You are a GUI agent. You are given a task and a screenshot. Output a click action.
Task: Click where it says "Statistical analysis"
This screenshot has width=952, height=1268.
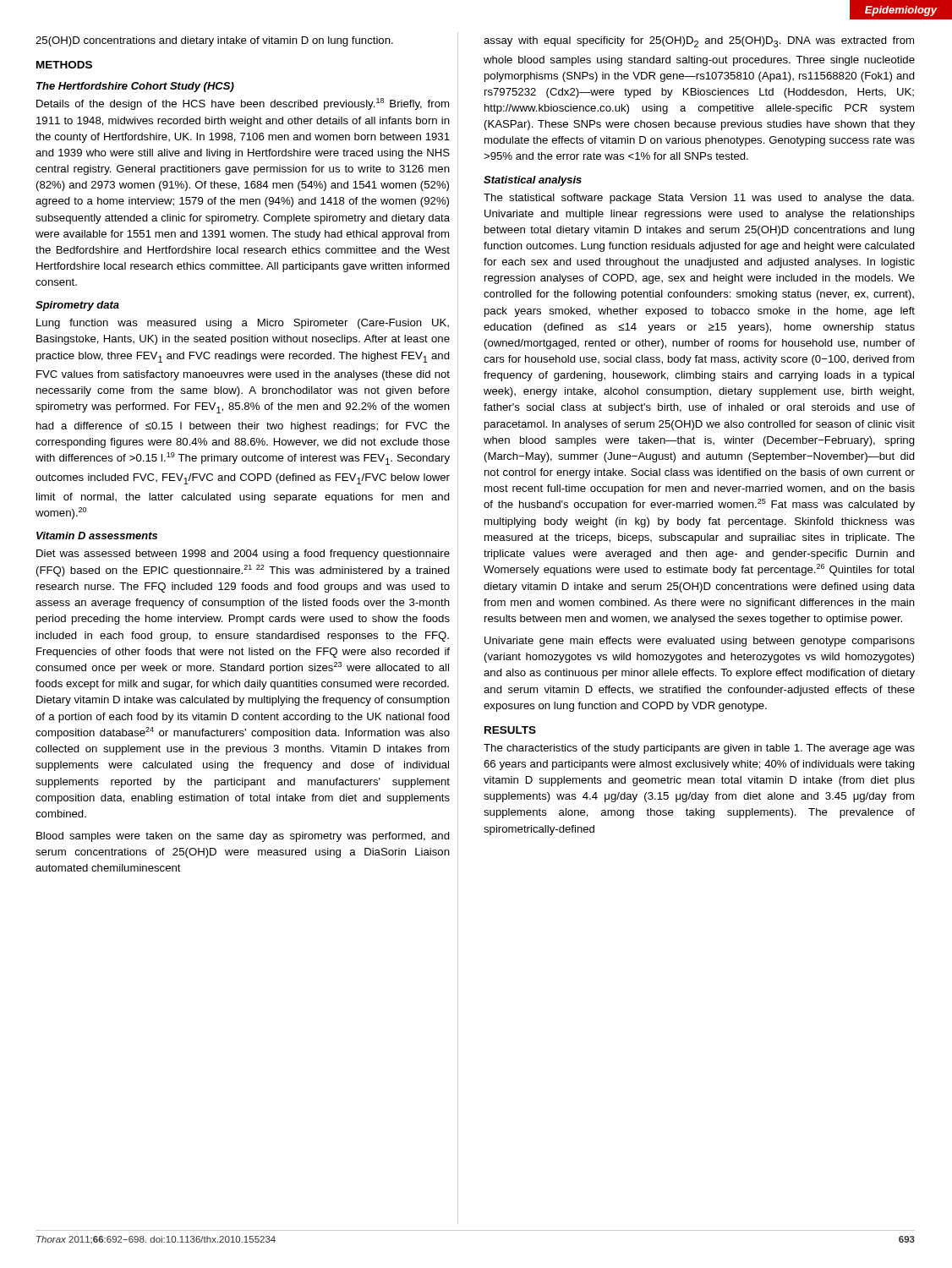tap(533, 179)
